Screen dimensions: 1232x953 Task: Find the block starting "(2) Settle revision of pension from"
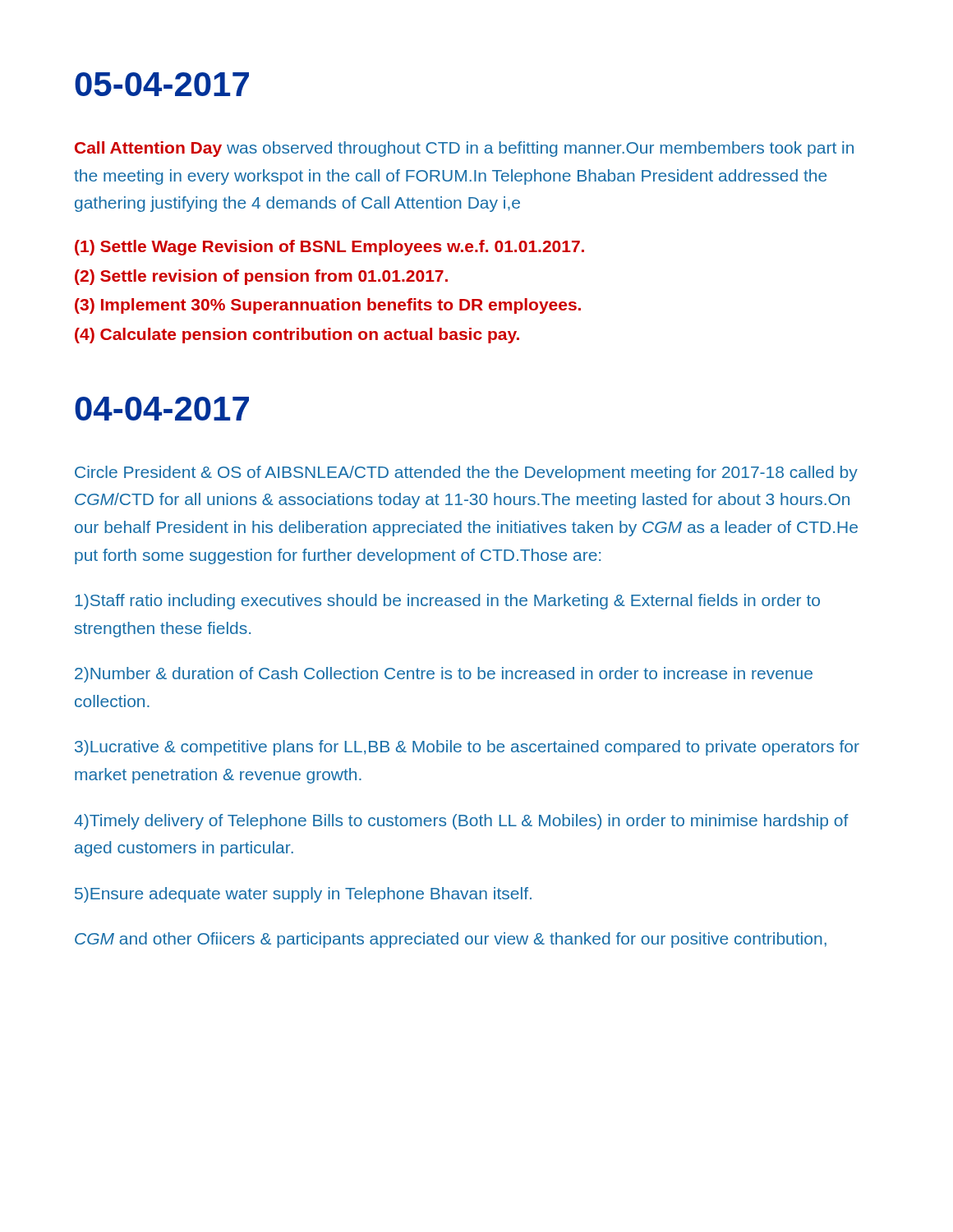click(x=261, y=277)
